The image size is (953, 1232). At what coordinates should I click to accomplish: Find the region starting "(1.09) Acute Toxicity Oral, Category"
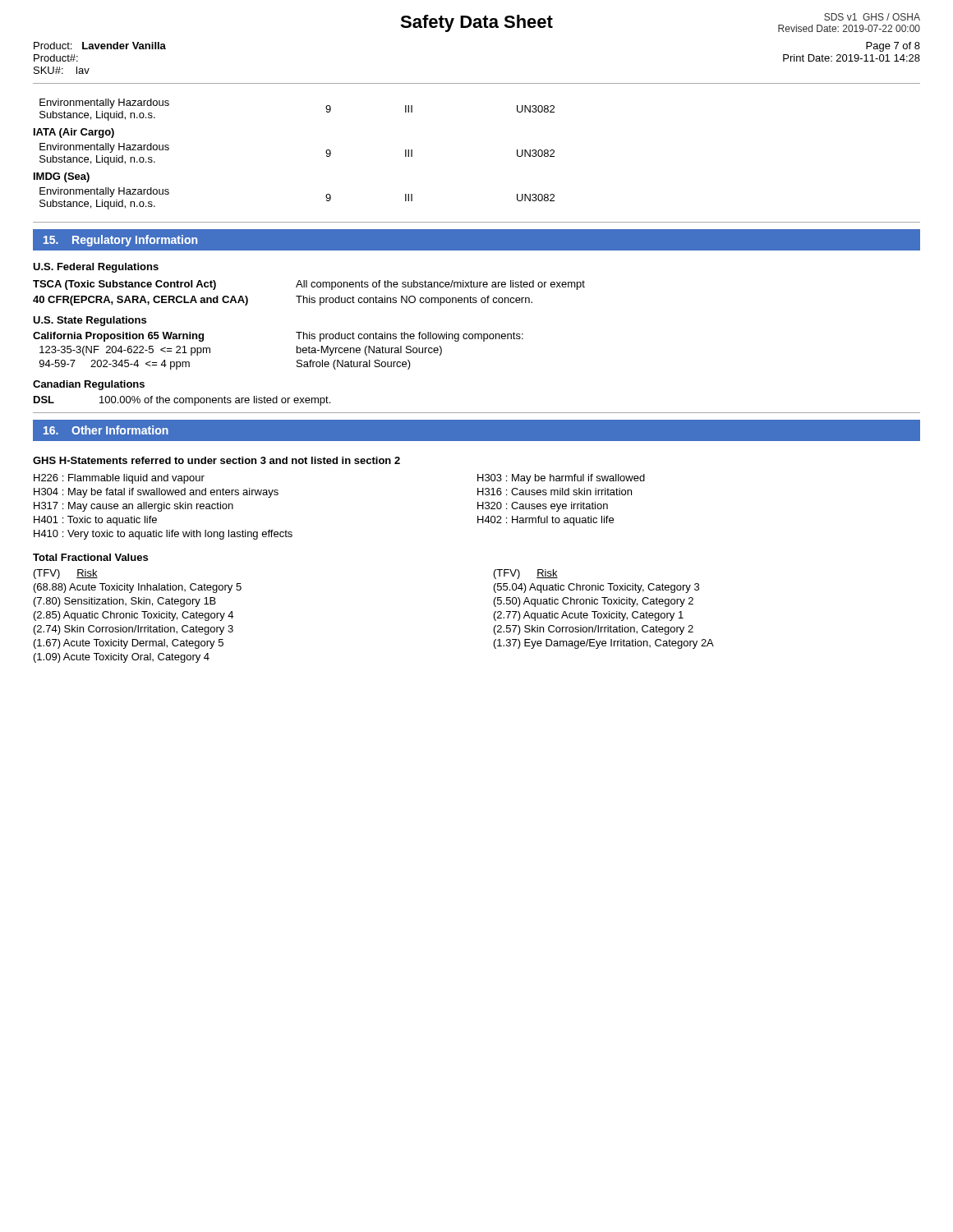click(x=121, y=657)
